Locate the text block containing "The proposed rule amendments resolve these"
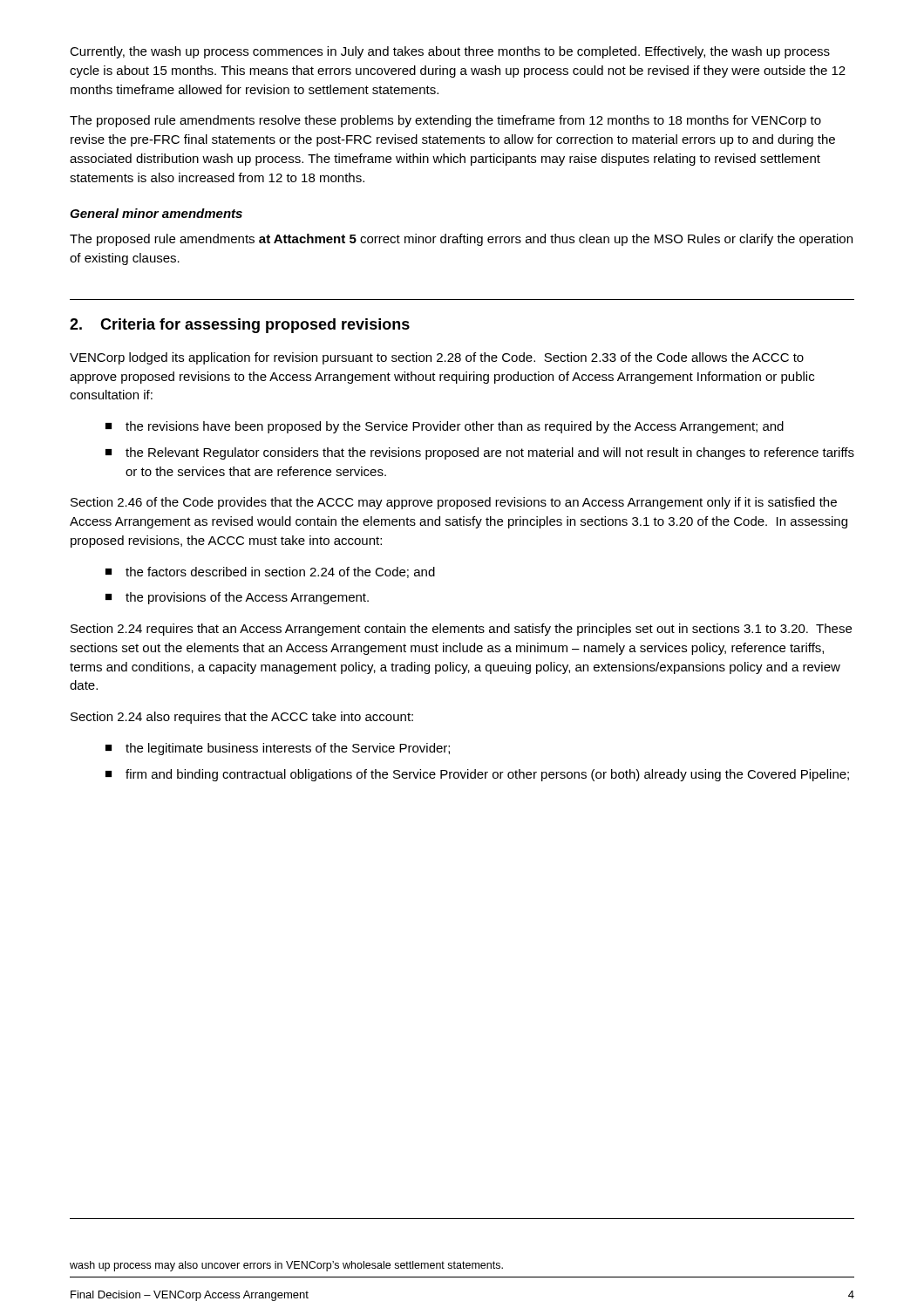Viewport: 924px width, 1308px height. pyautogui.click(x=453, y=149)
